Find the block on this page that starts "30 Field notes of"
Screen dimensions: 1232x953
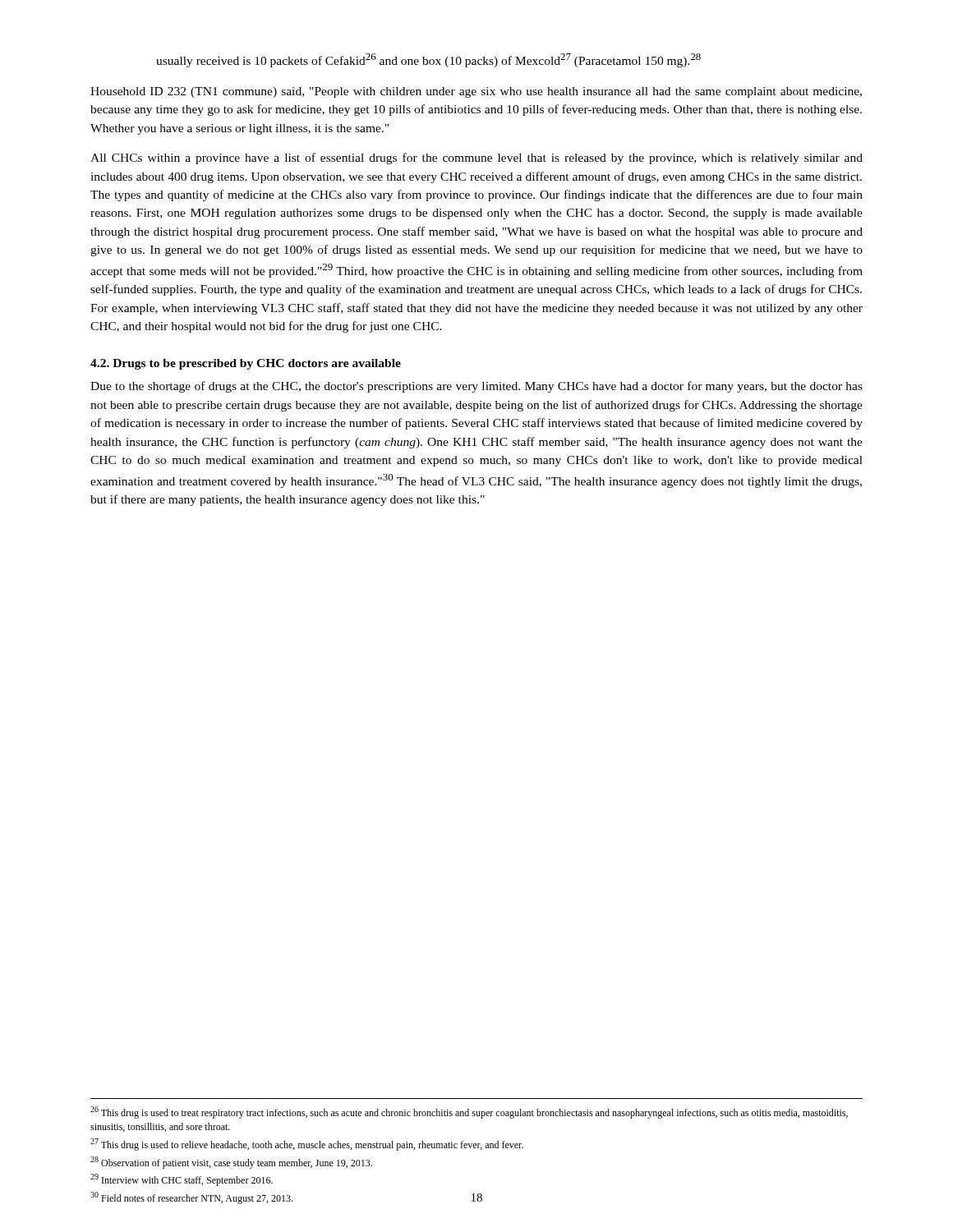[x=192, y=1197]
